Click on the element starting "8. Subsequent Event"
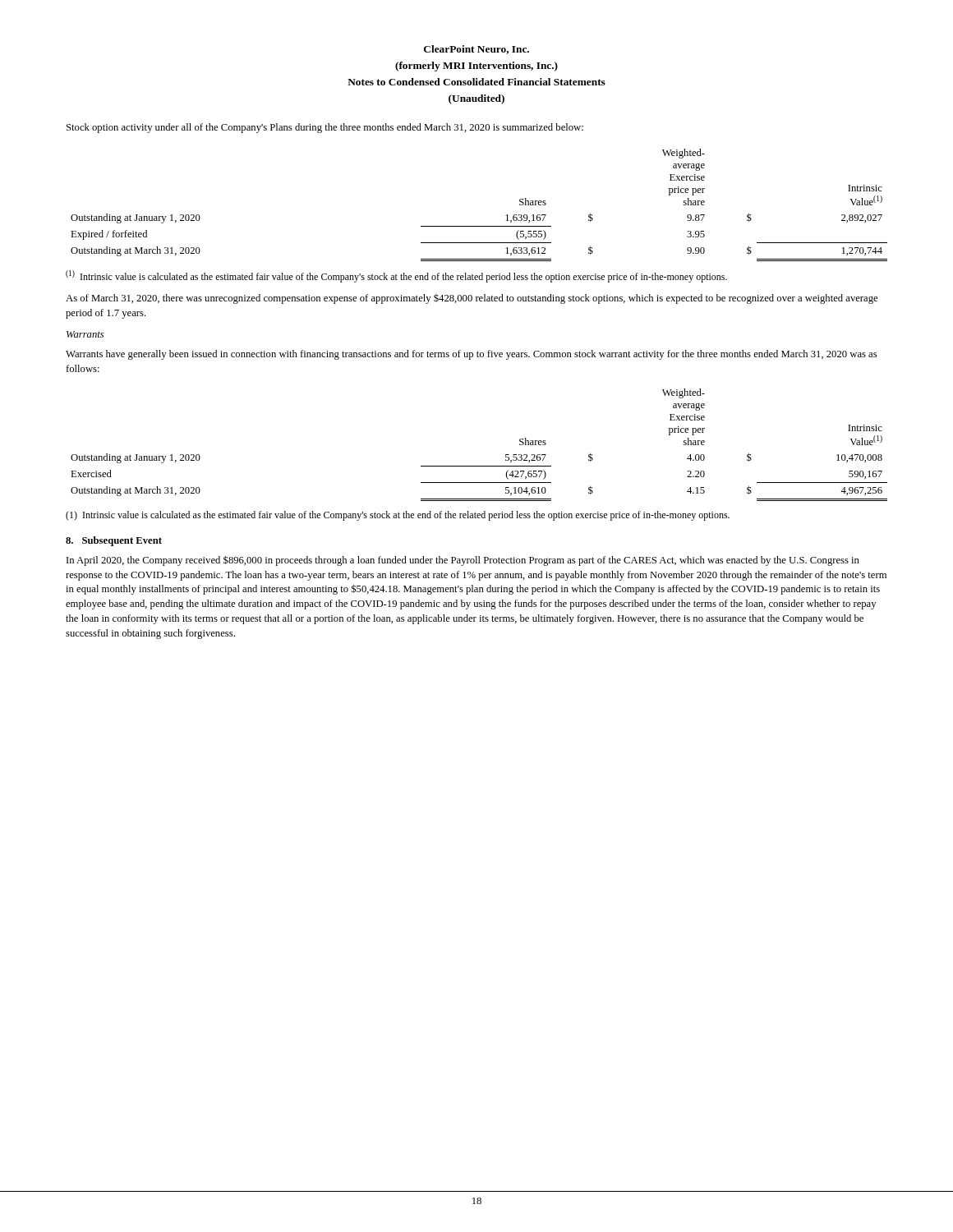 (114, 541)
